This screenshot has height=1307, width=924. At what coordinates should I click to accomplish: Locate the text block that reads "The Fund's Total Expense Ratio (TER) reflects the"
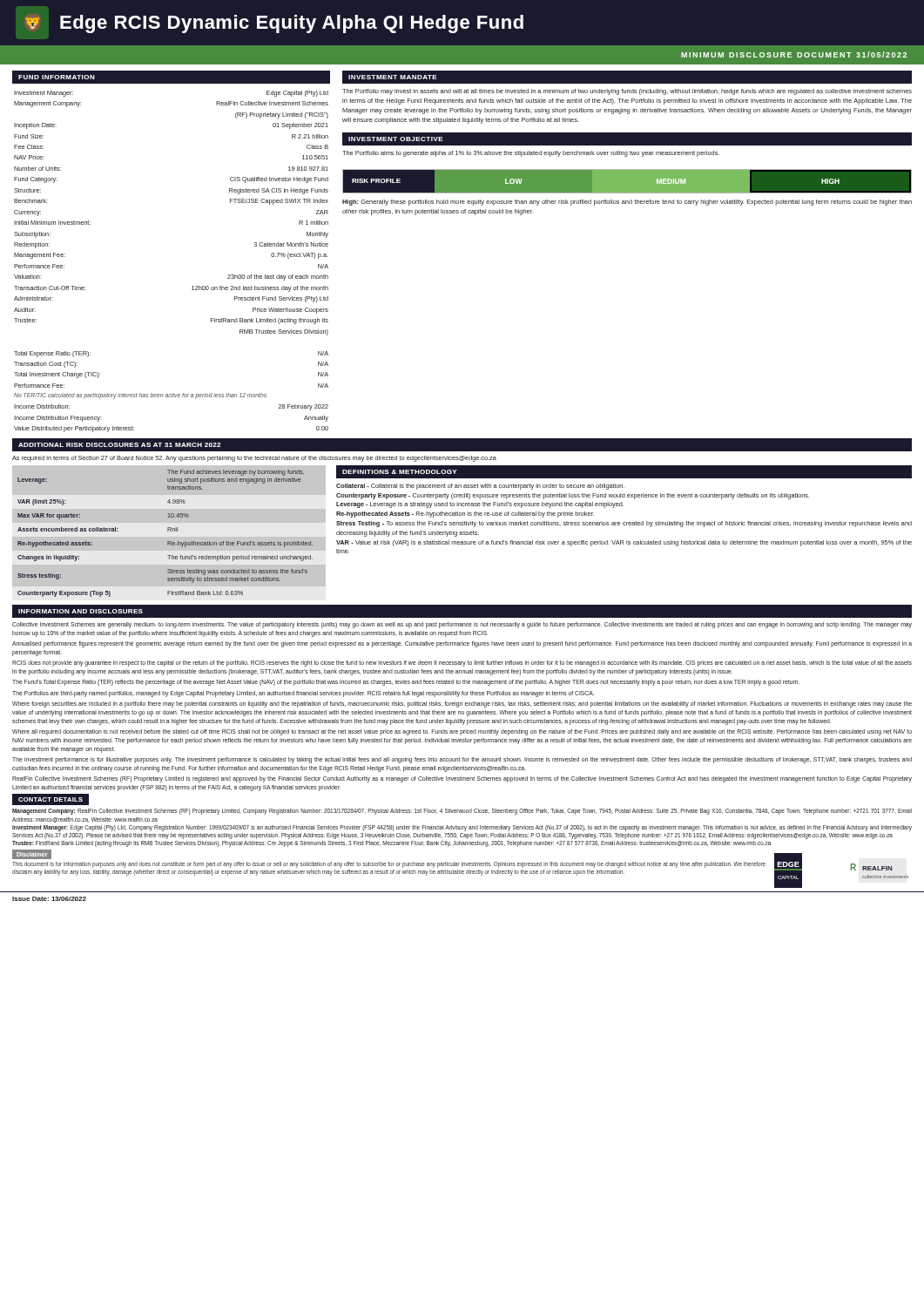tap(406, 682)
